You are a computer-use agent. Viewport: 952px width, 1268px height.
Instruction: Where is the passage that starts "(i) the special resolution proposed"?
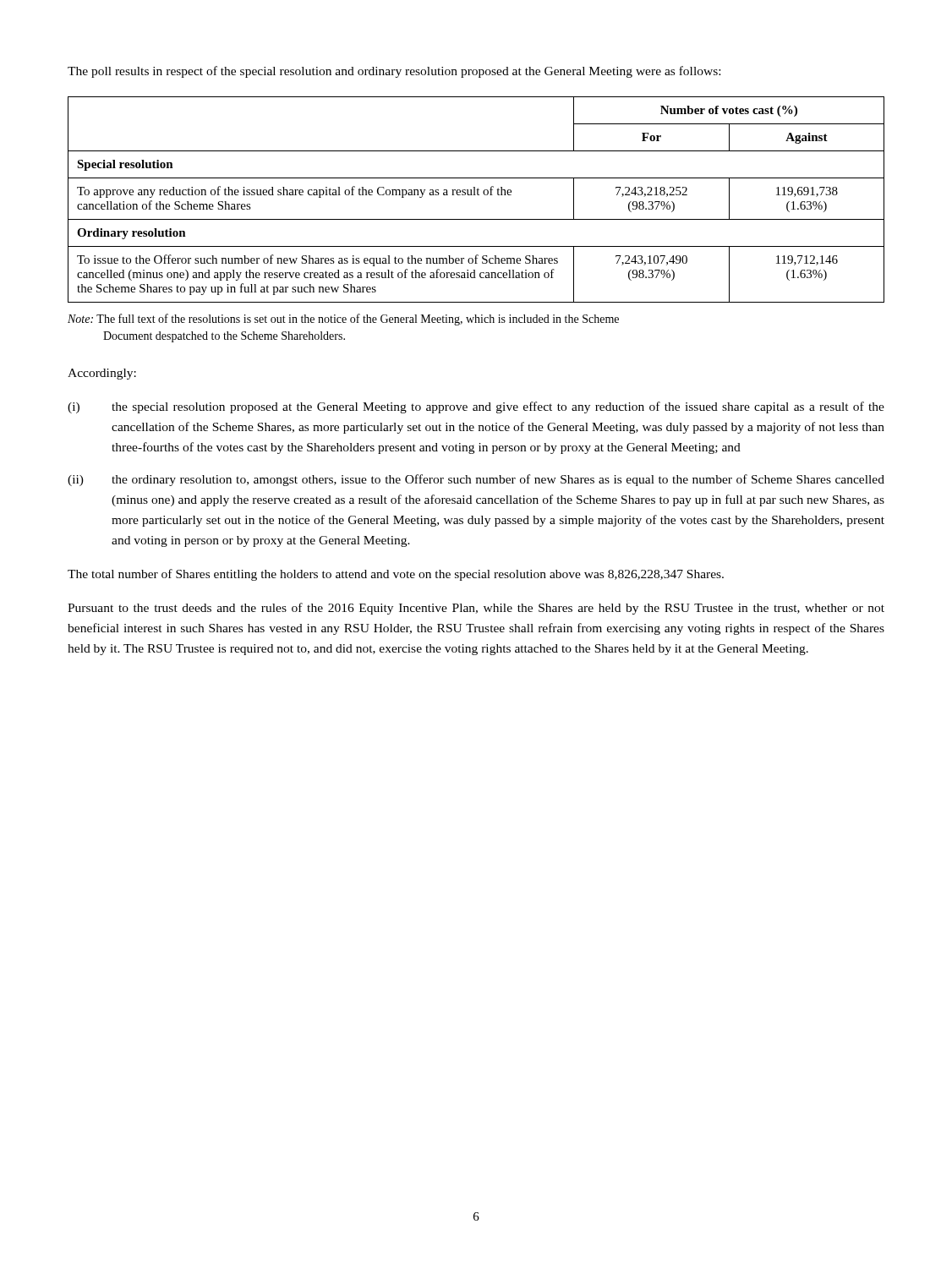point(476,427)
